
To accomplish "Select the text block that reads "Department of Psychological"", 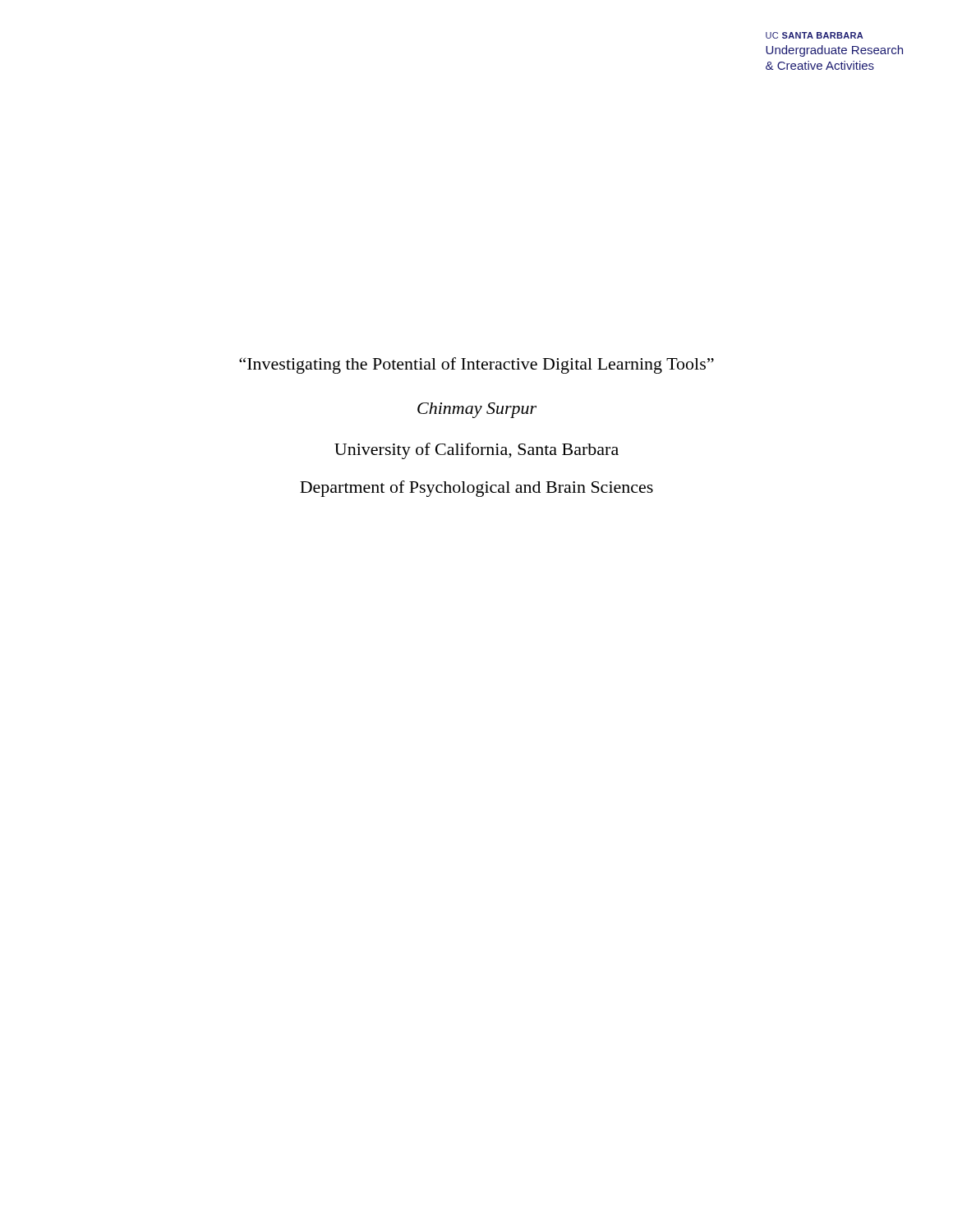I will [x=476, y=487].
